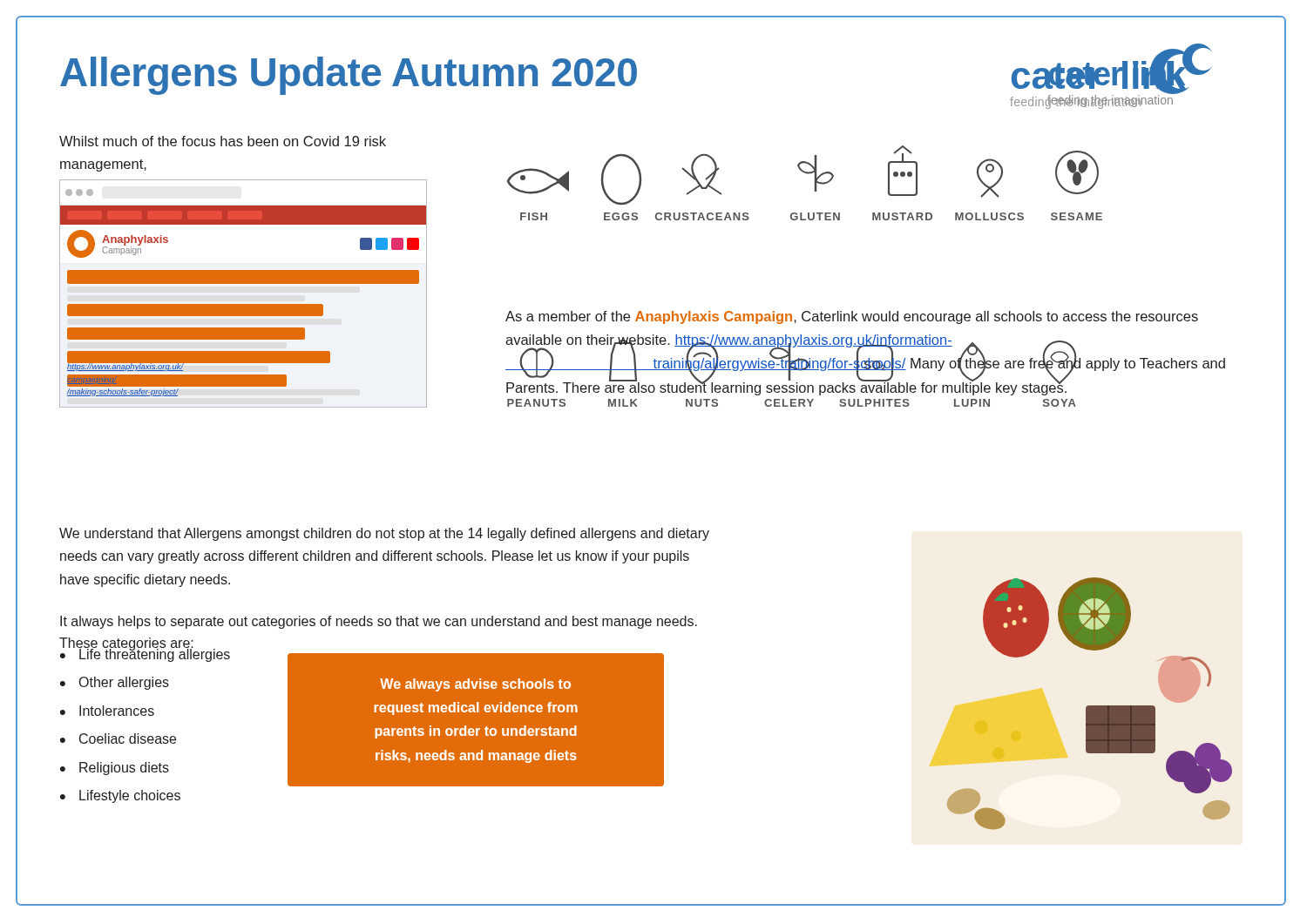Find the logo

(1136, 80)
